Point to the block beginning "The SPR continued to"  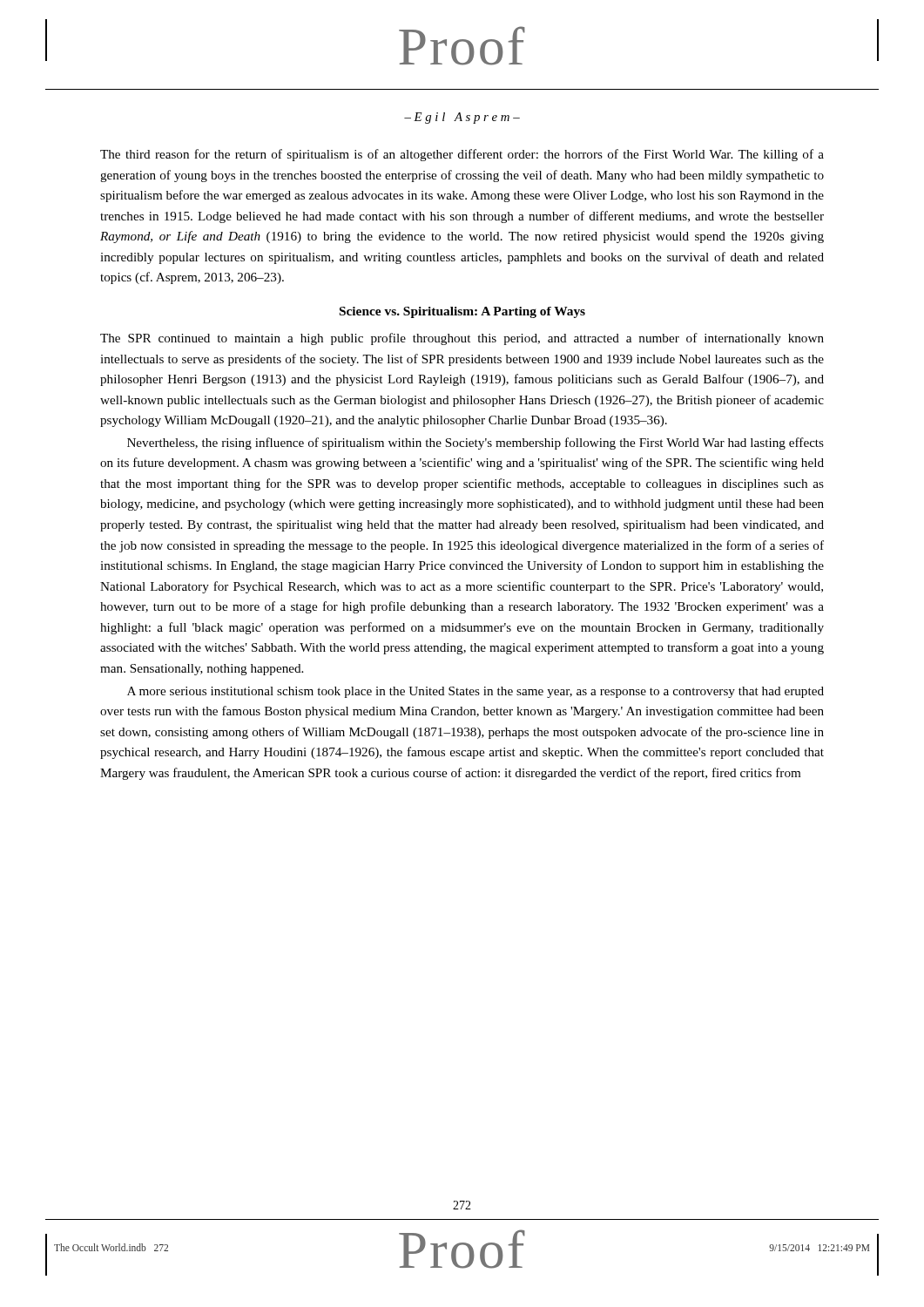click(x=462, y=379)
